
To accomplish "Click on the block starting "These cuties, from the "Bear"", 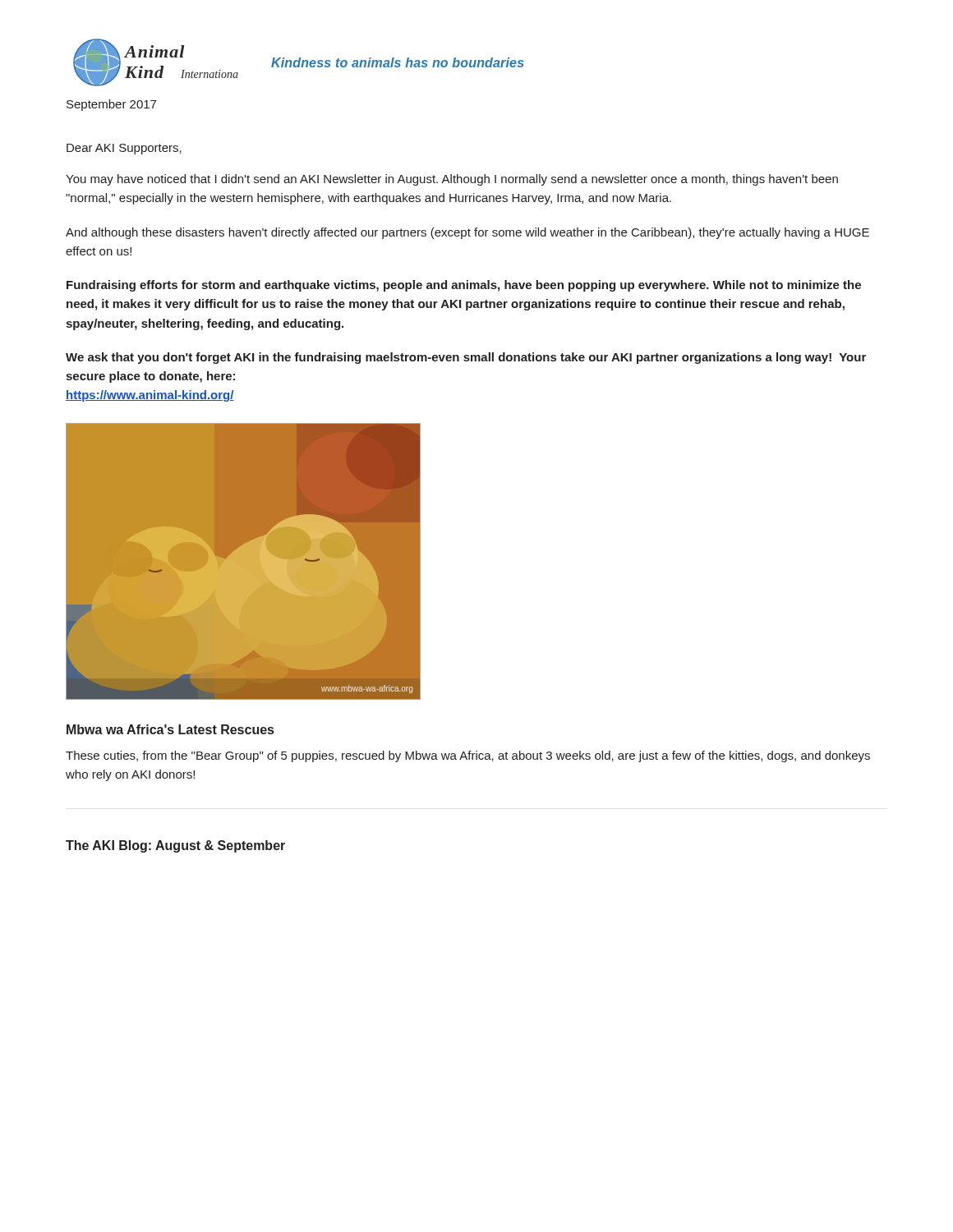I will pos(468,764).
